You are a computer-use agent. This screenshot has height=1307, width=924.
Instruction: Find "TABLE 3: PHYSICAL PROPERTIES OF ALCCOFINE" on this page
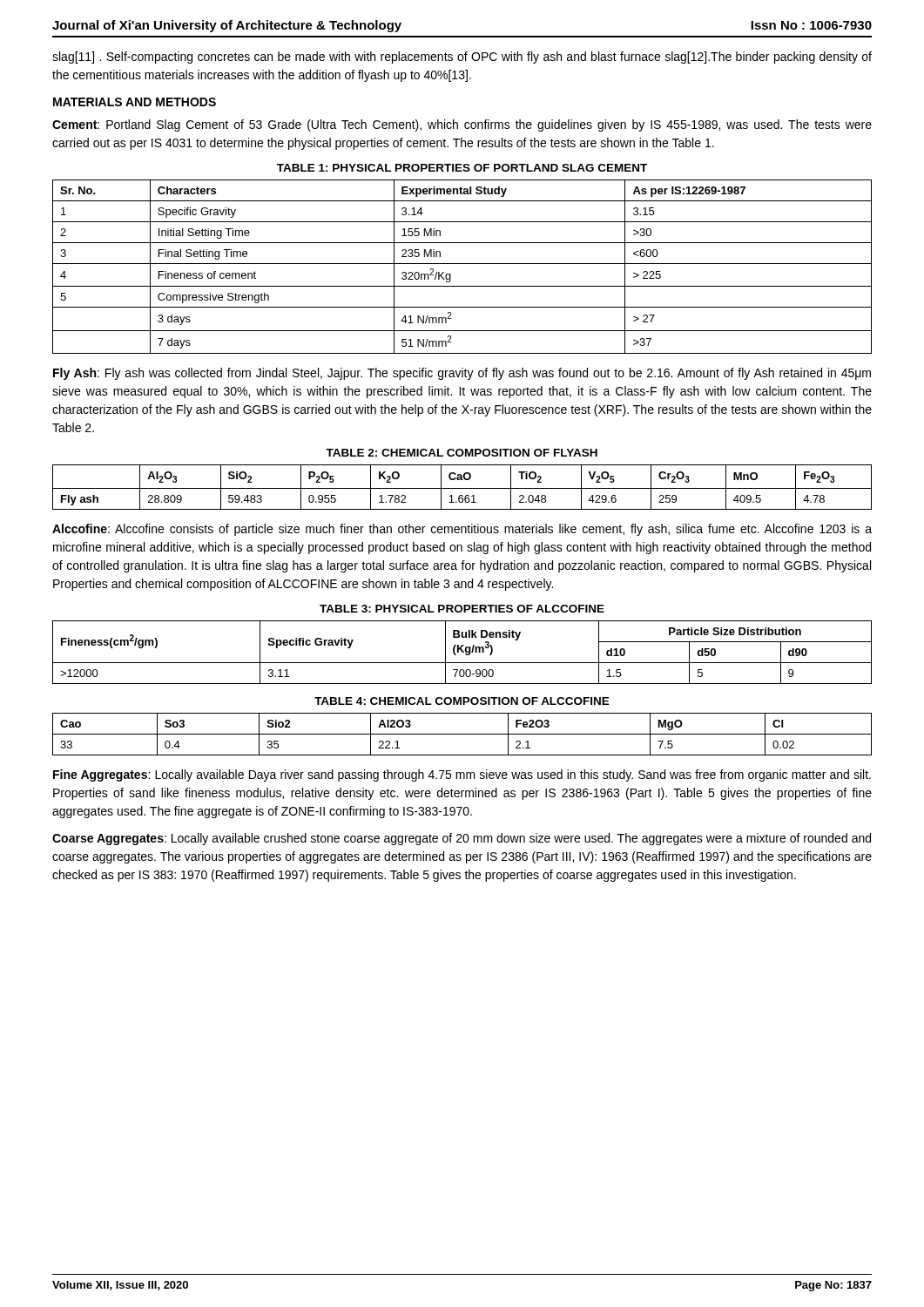pos(462,608)
